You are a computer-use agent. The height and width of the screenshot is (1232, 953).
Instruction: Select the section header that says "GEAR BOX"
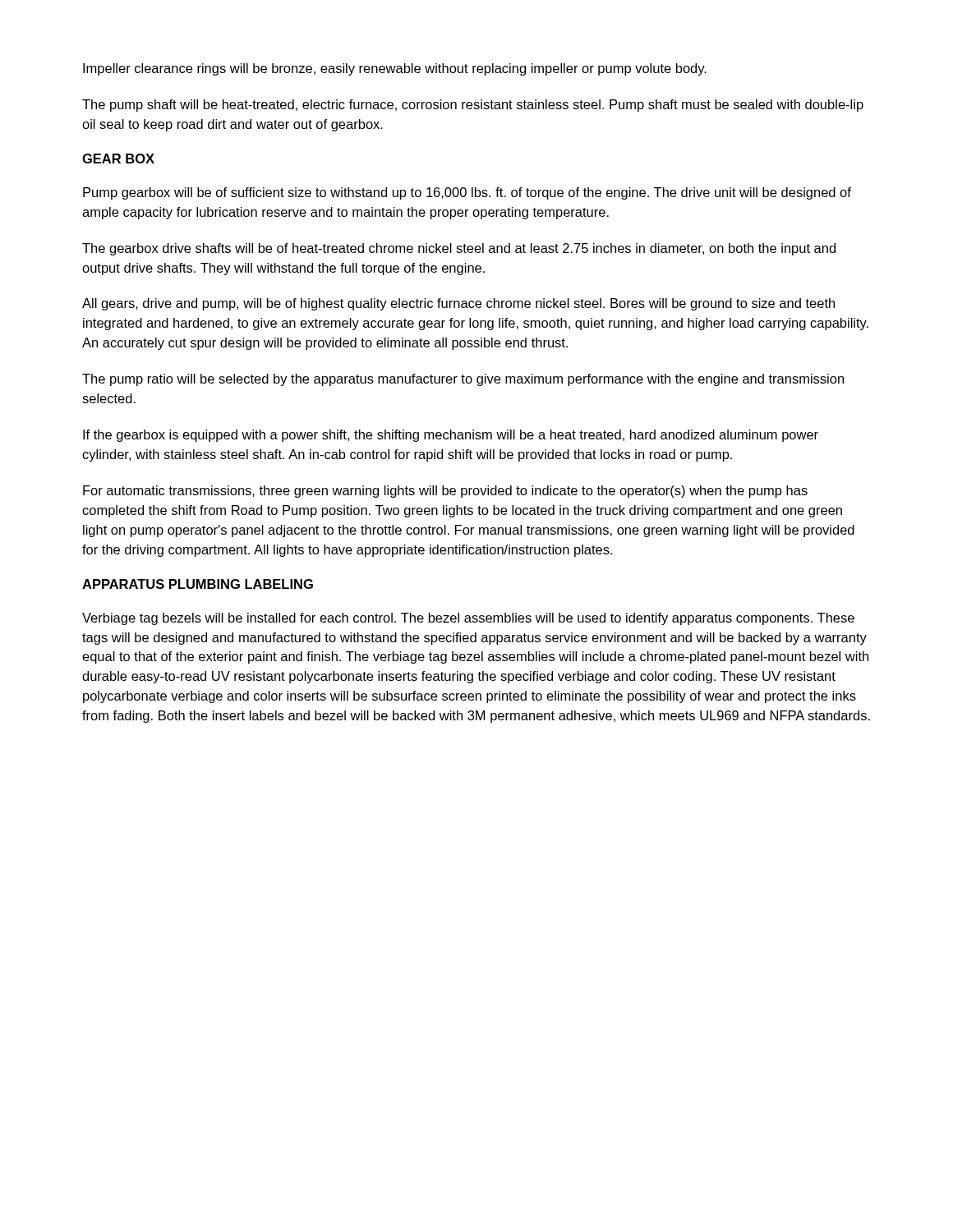pyautogui.click(x=118, y=158)
